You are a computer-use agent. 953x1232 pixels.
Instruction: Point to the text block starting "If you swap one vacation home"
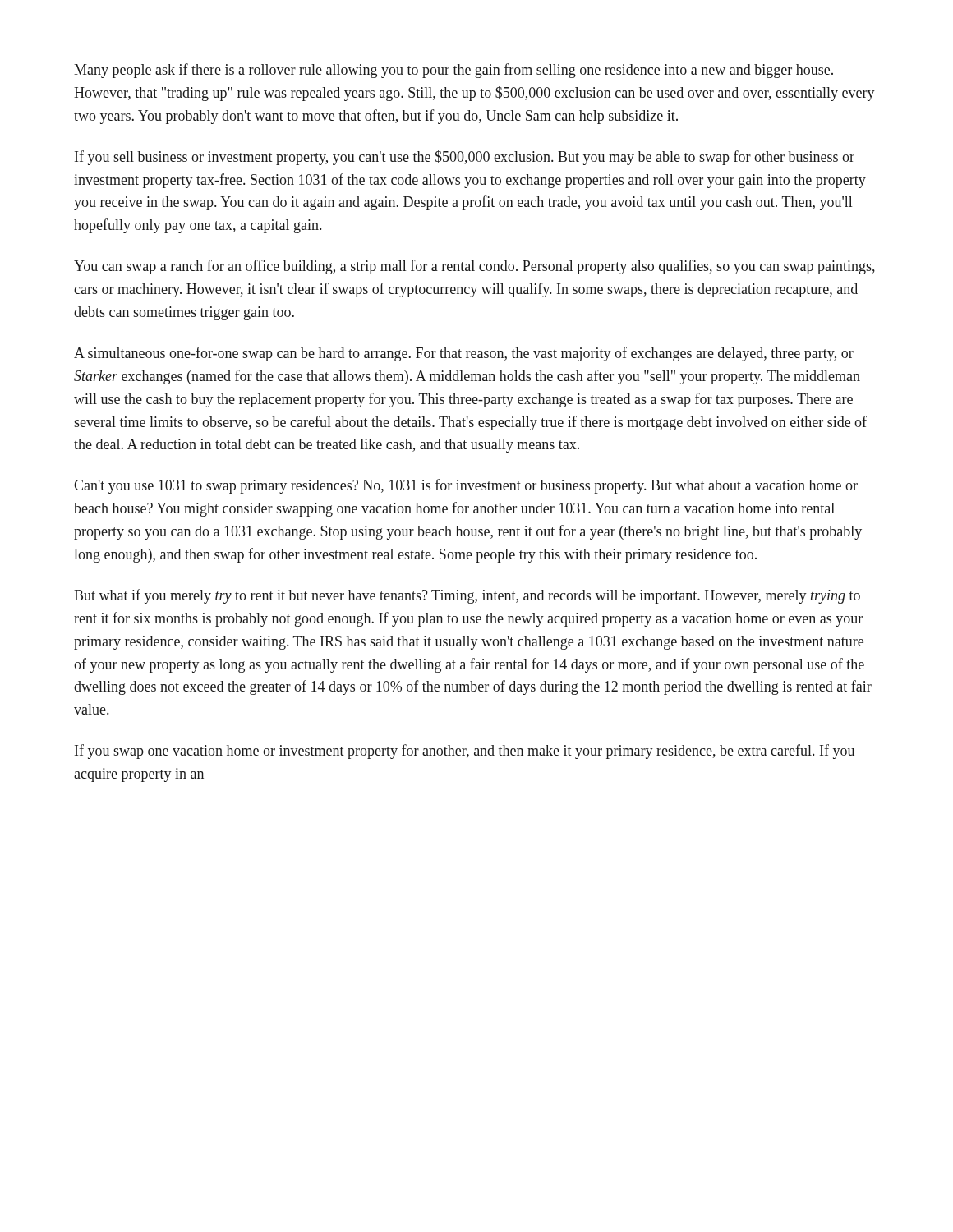pyautogui.click(x=464, y=762)
